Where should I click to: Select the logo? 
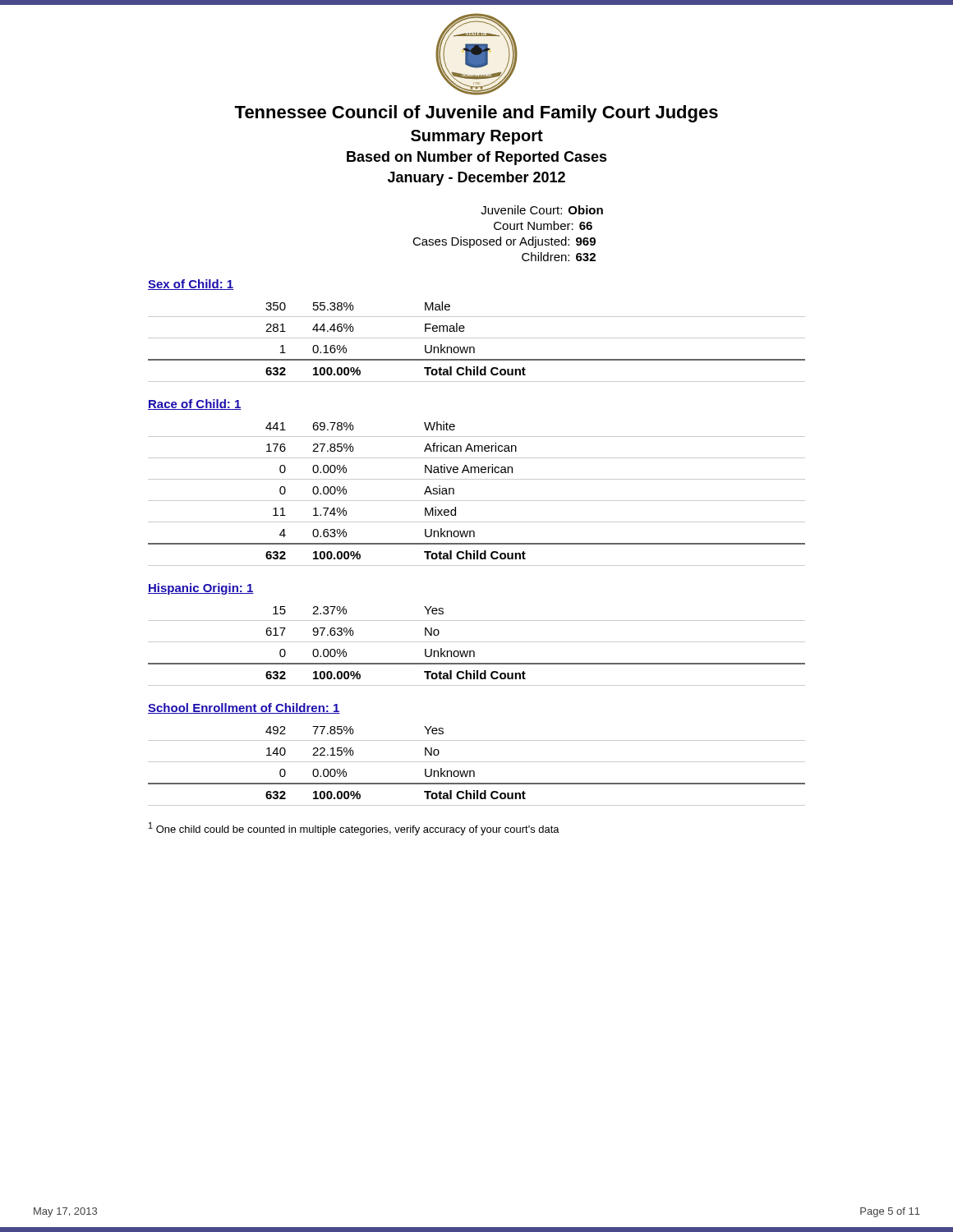point(476,49)
